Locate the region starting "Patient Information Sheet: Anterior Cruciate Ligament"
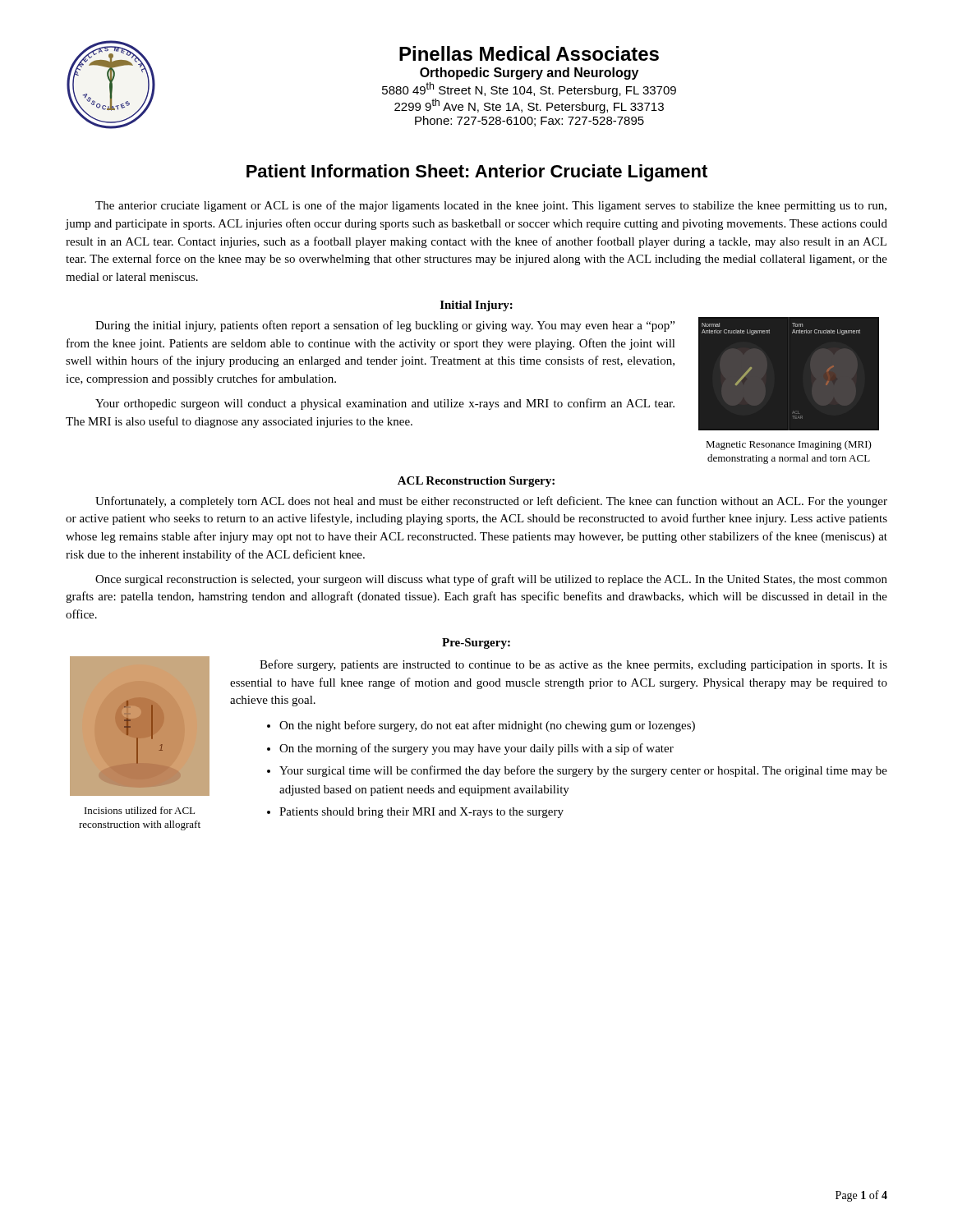The image size is (953, 1232). 476,172
